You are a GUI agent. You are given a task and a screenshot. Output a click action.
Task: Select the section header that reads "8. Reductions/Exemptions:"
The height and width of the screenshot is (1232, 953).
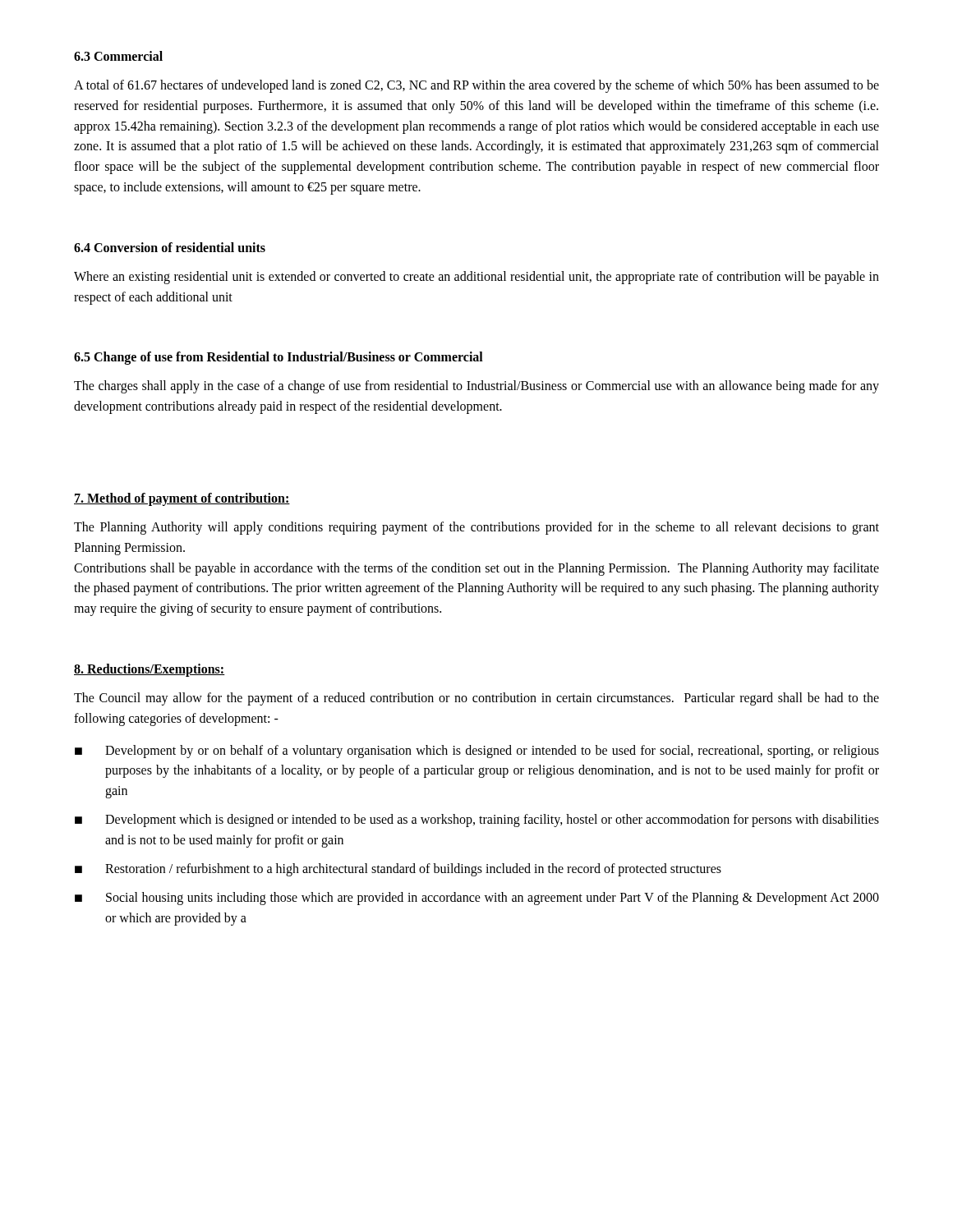click(149, 669)
